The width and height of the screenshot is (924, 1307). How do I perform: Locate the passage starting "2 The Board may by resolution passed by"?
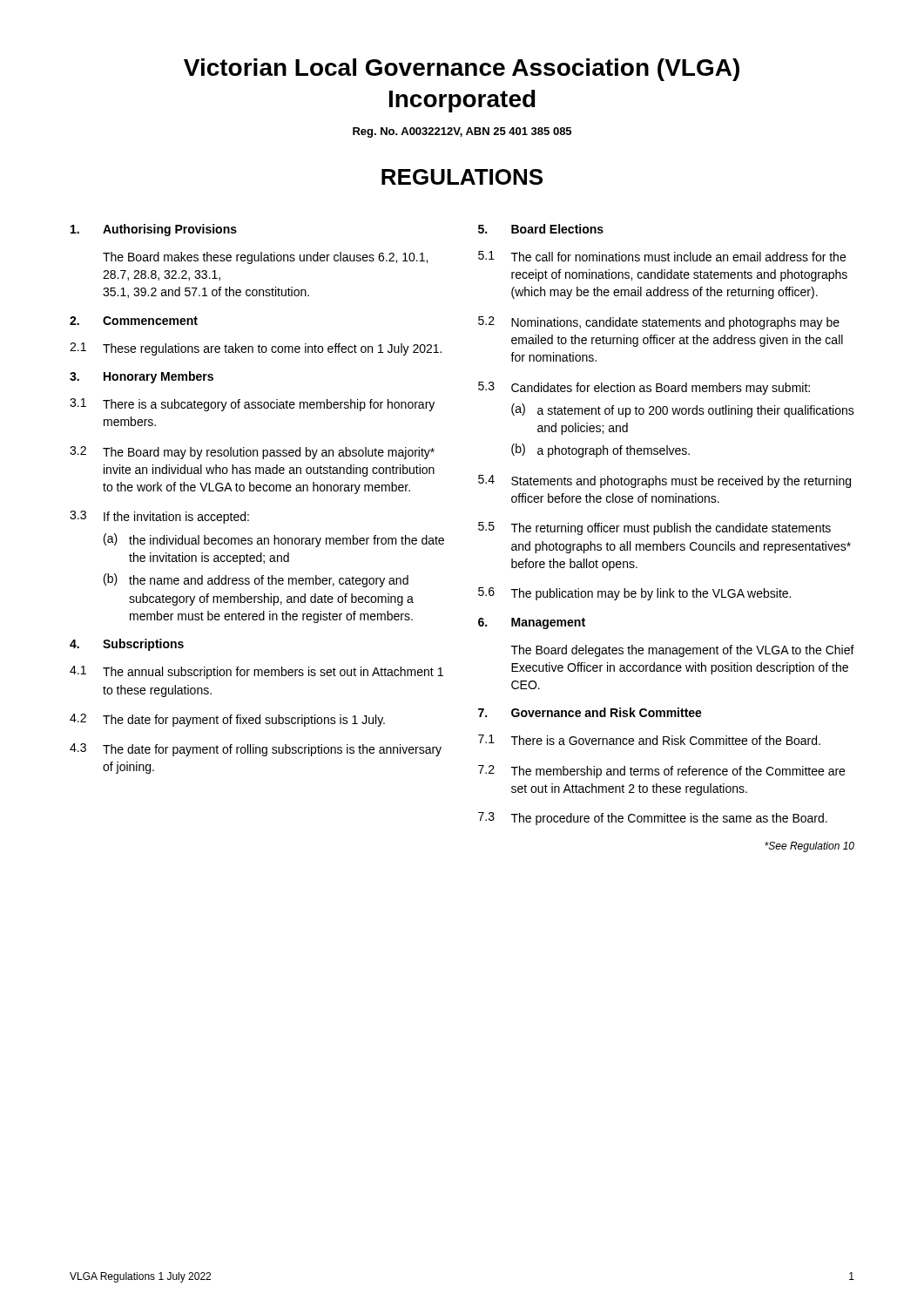[x=258, y=470]
